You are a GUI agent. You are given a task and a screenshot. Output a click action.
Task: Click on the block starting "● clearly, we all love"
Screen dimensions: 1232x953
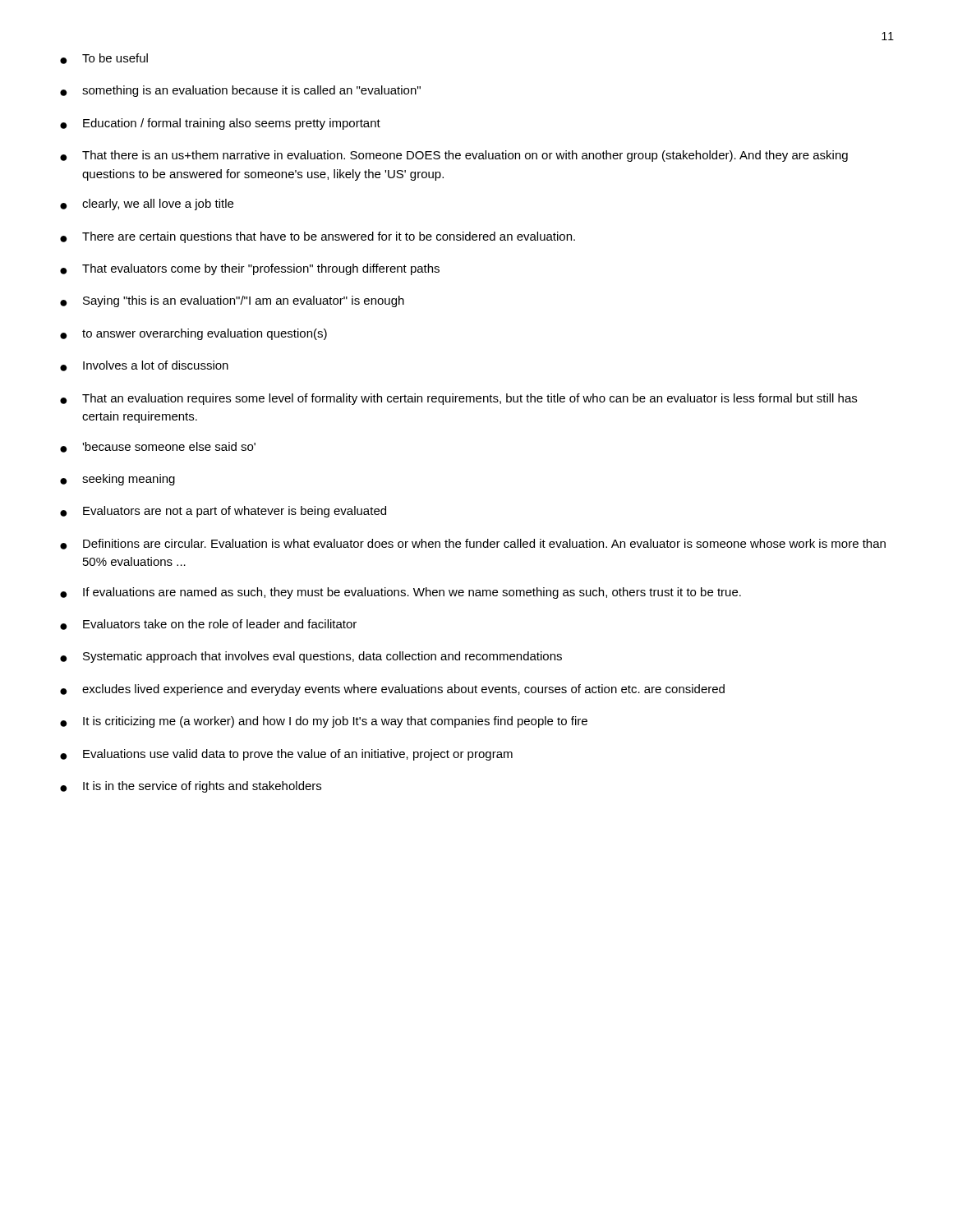pyautogui.click(x=147, y=205)
